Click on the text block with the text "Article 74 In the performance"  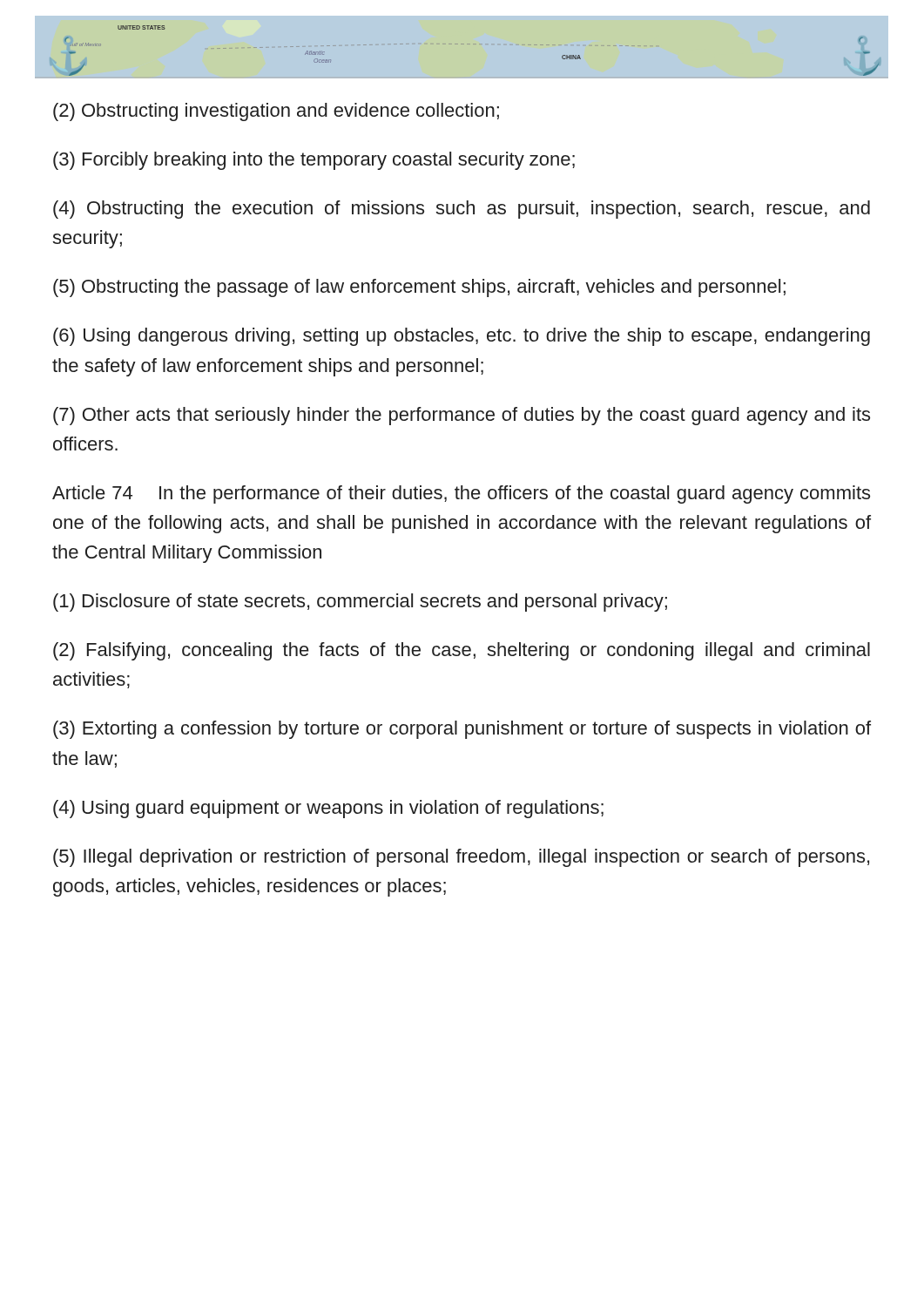tap(462, 522)
